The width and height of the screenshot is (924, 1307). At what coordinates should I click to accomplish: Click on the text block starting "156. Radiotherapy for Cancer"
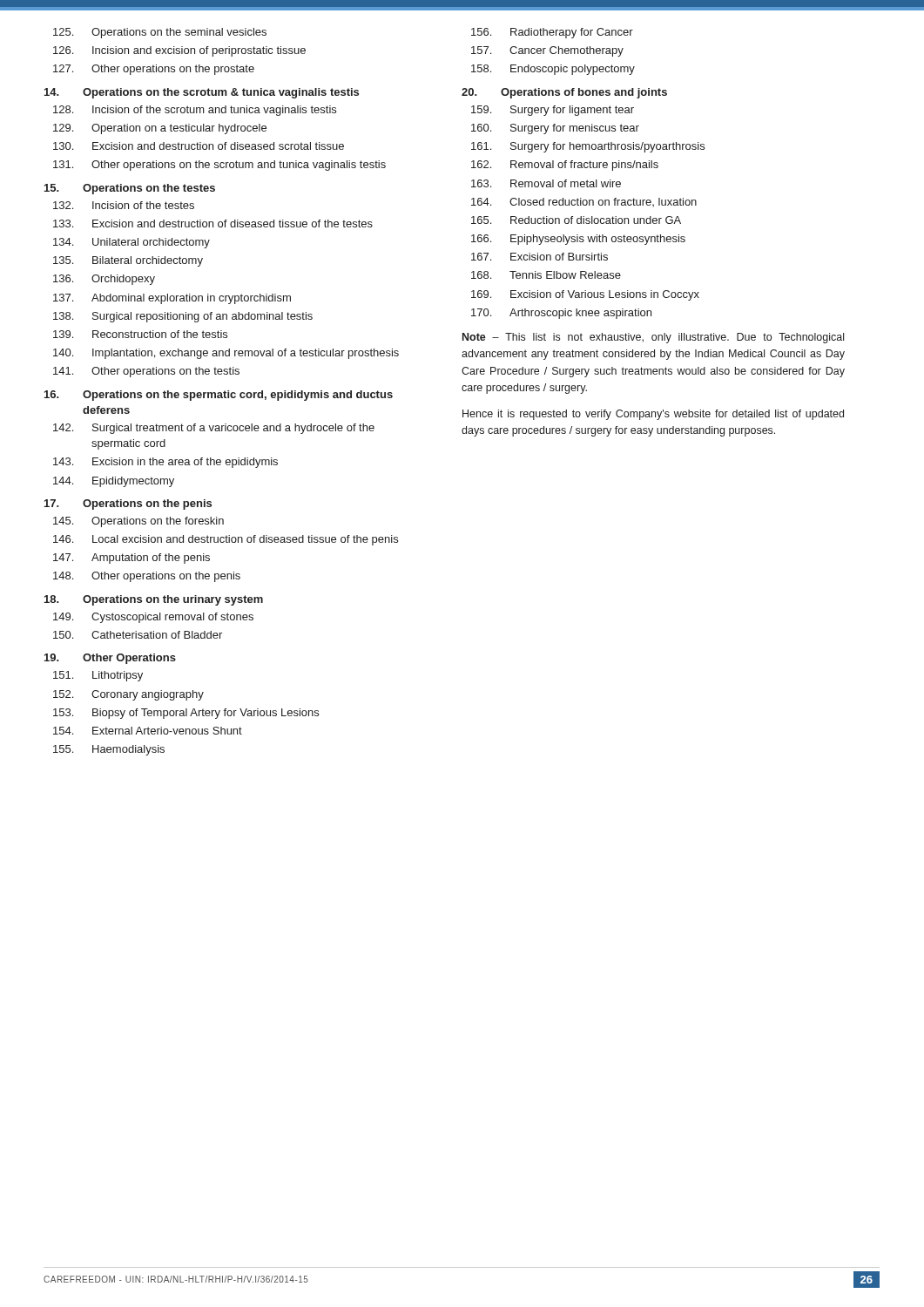tap(552, 33)
